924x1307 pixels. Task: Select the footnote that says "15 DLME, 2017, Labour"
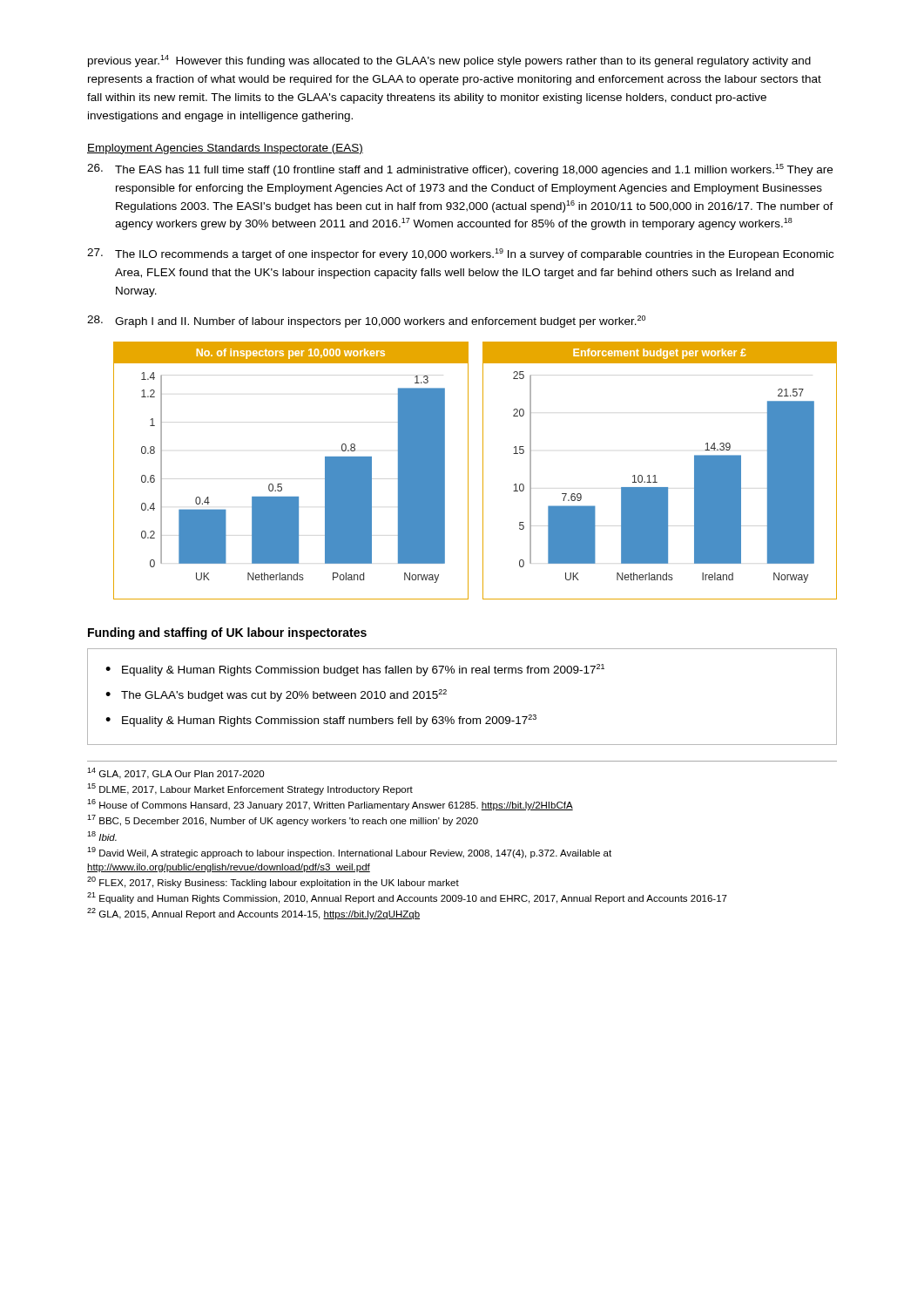coord(250,789)
